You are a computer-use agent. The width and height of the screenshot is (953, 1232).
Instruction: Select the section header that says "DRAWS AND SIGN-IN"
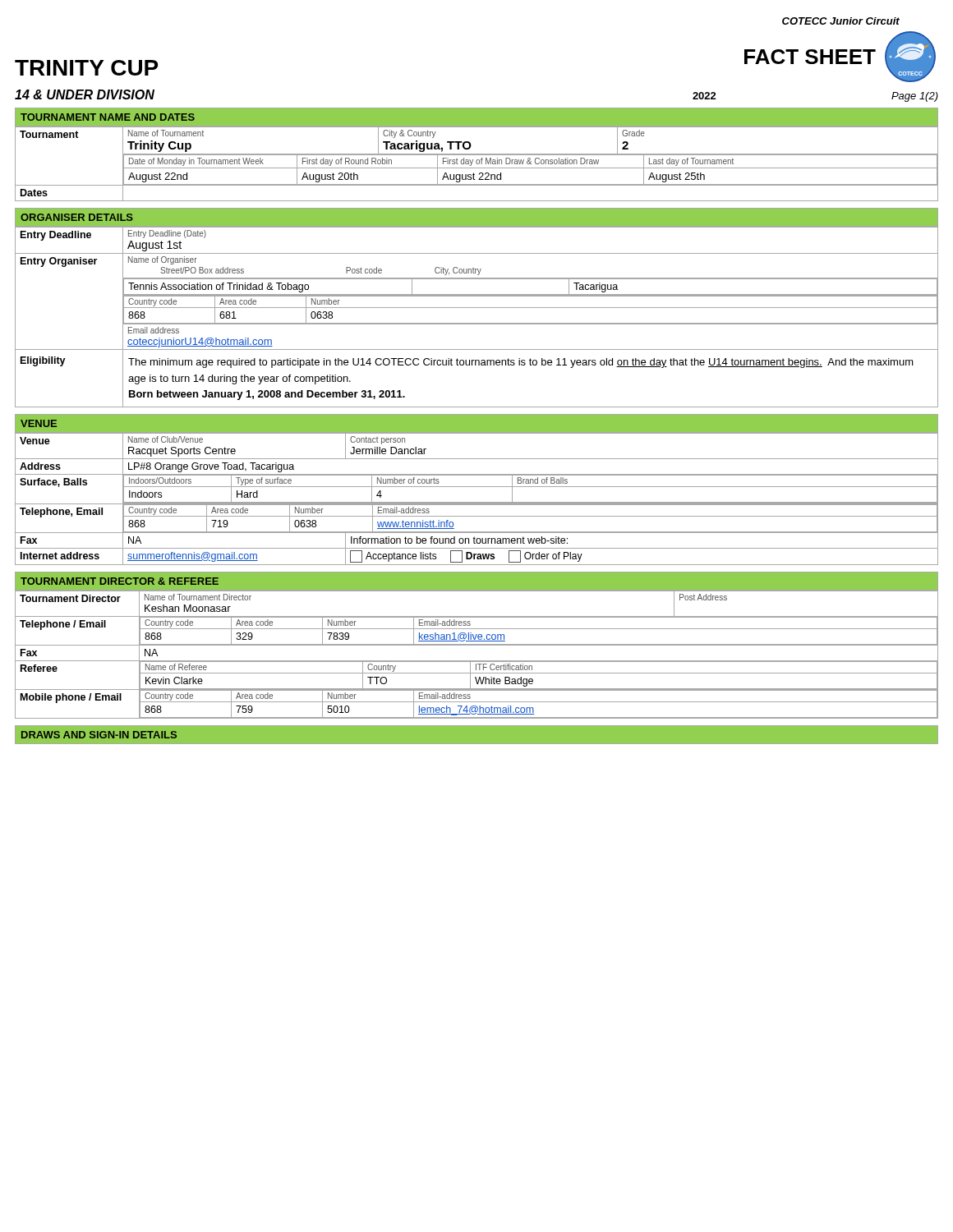tap(99, 734)
